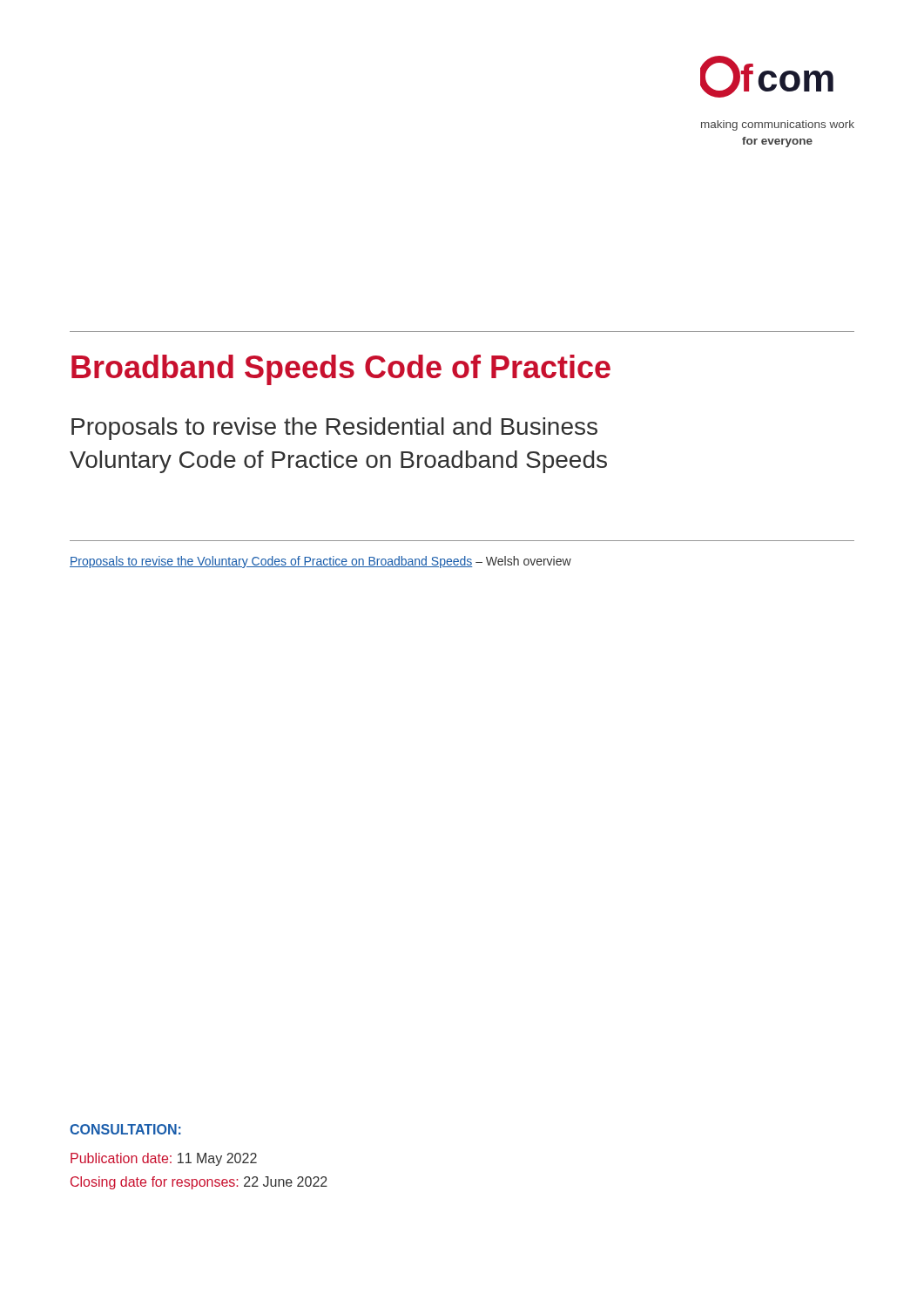924x1307 pixels.
Task: Find the title that reads "Broadband Speeds Code of Practice"
Action: pos(341,367)
